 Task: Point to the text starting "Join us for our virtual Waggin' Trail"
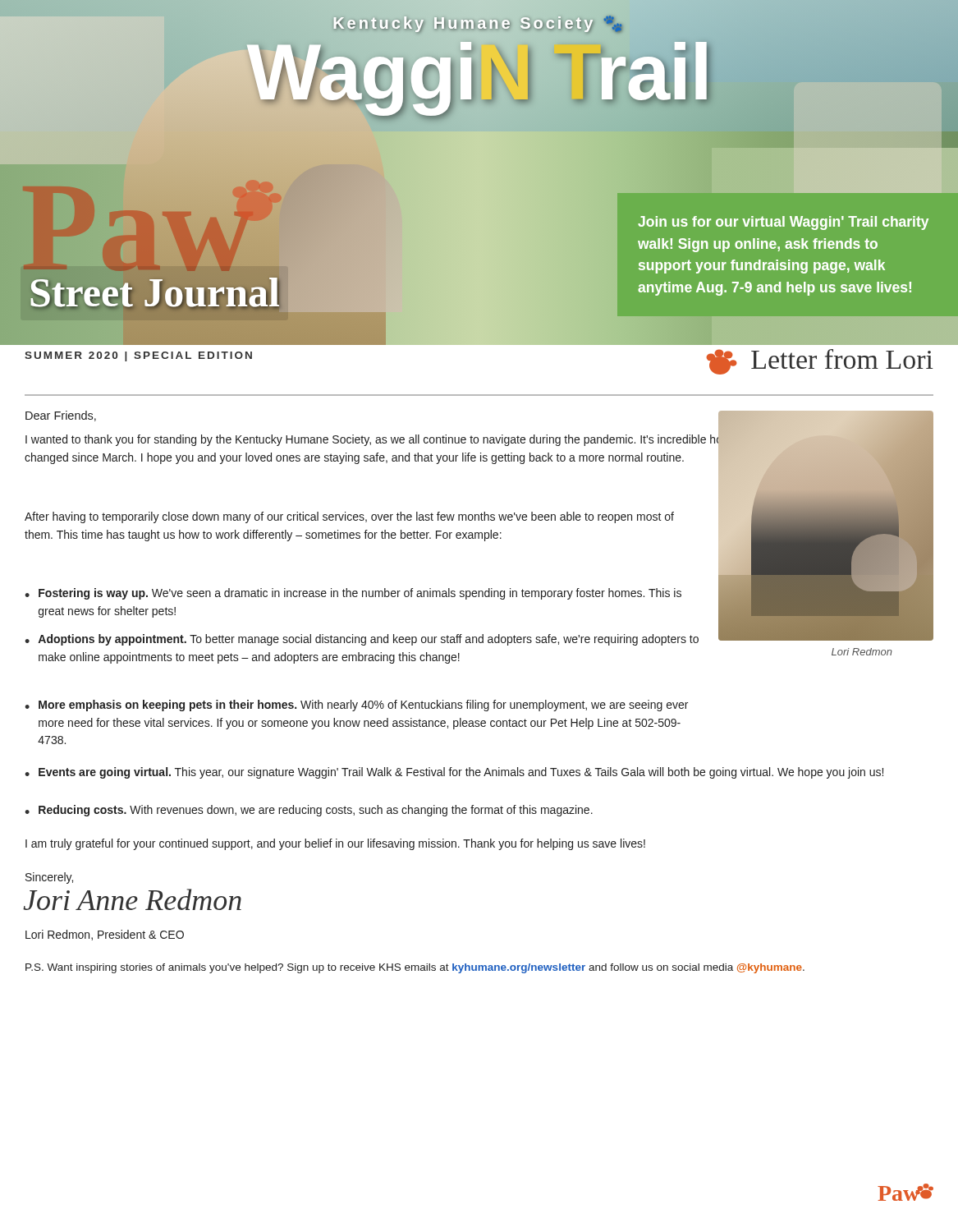783,255
